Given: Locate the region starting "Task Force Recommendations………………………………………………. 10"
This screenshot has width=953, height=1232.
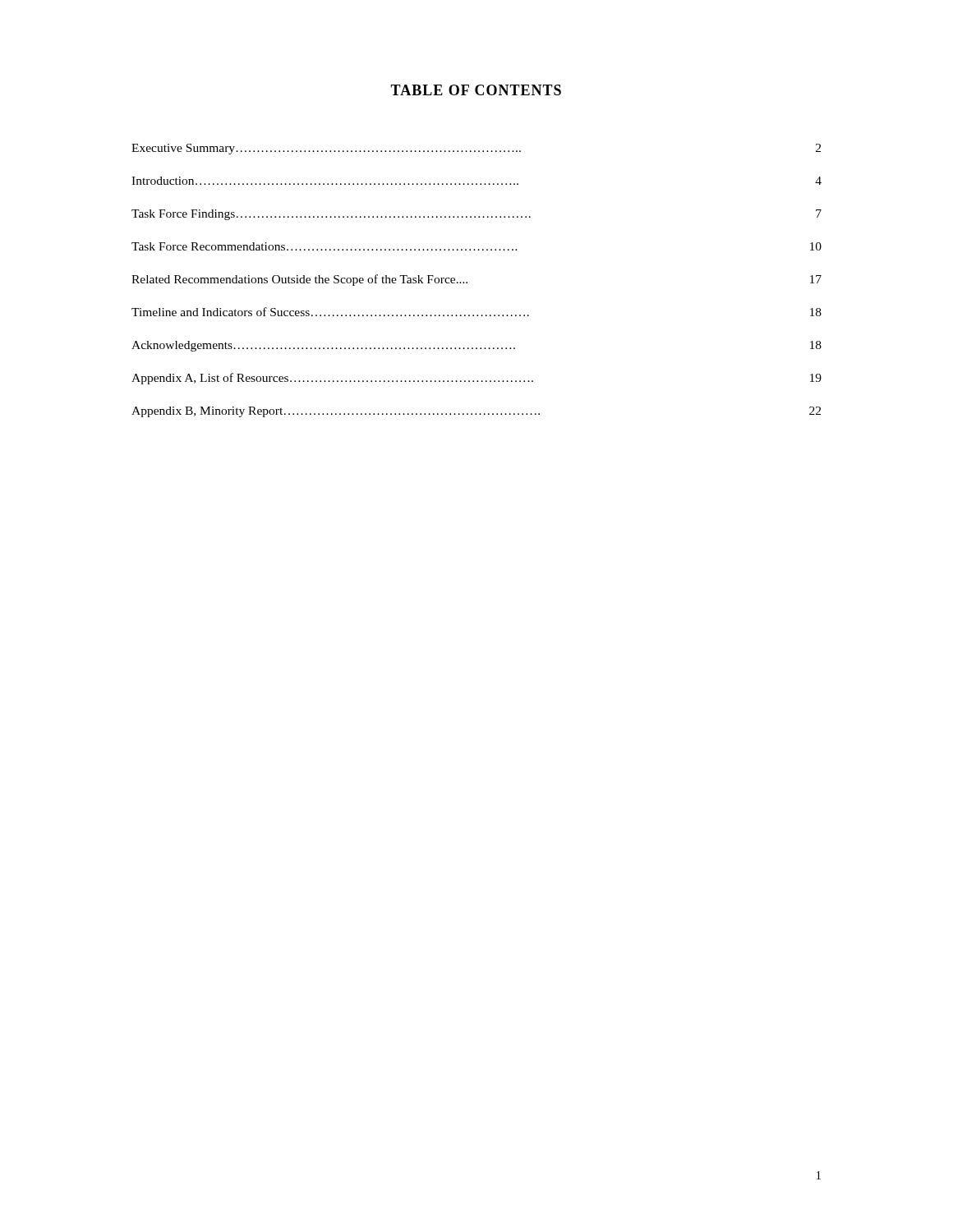Looking at the screenshot, I should (476, 246).
